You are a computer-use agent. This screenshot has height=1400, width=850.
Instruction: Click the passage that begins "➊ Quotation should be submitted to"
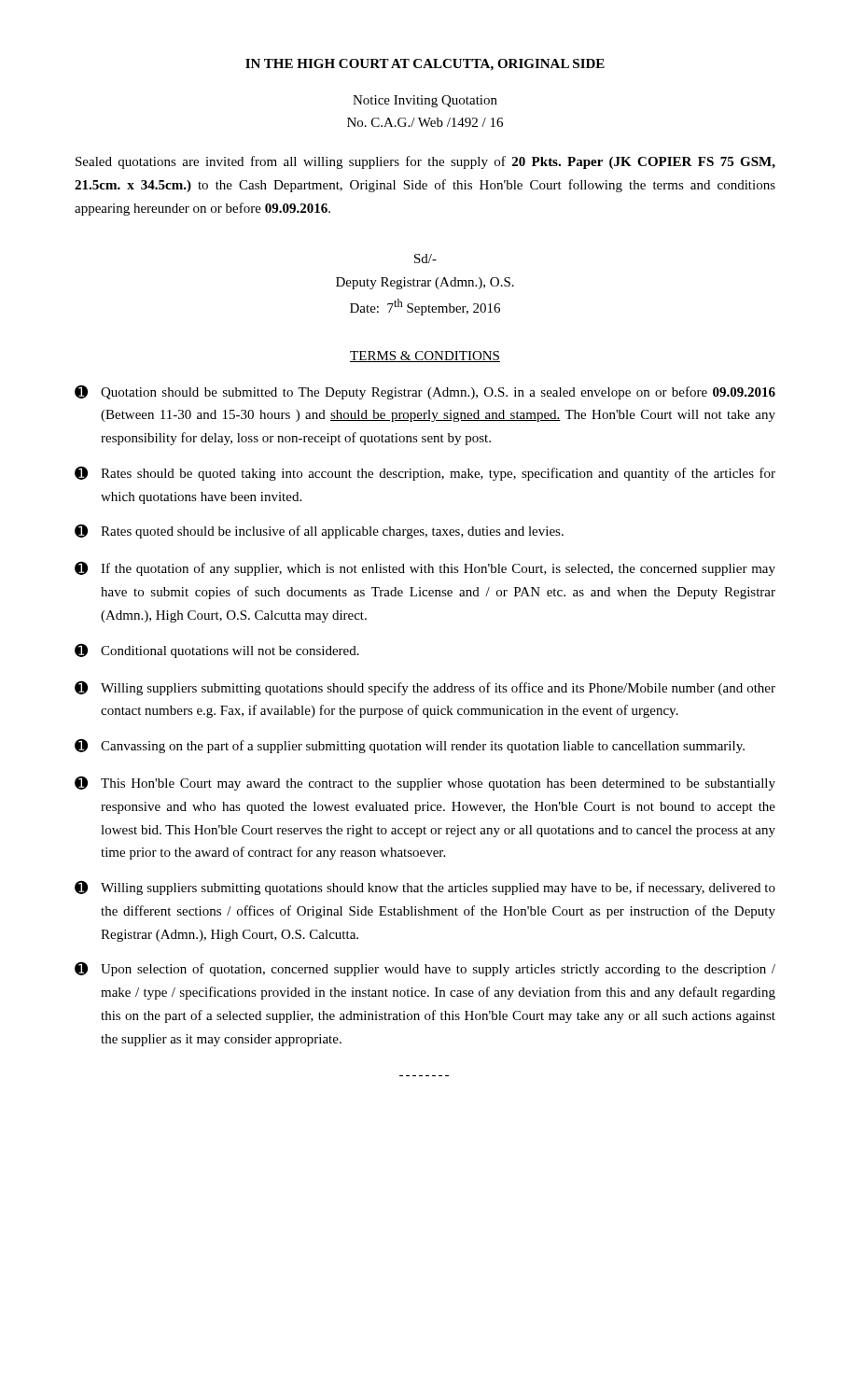(425, 415)
